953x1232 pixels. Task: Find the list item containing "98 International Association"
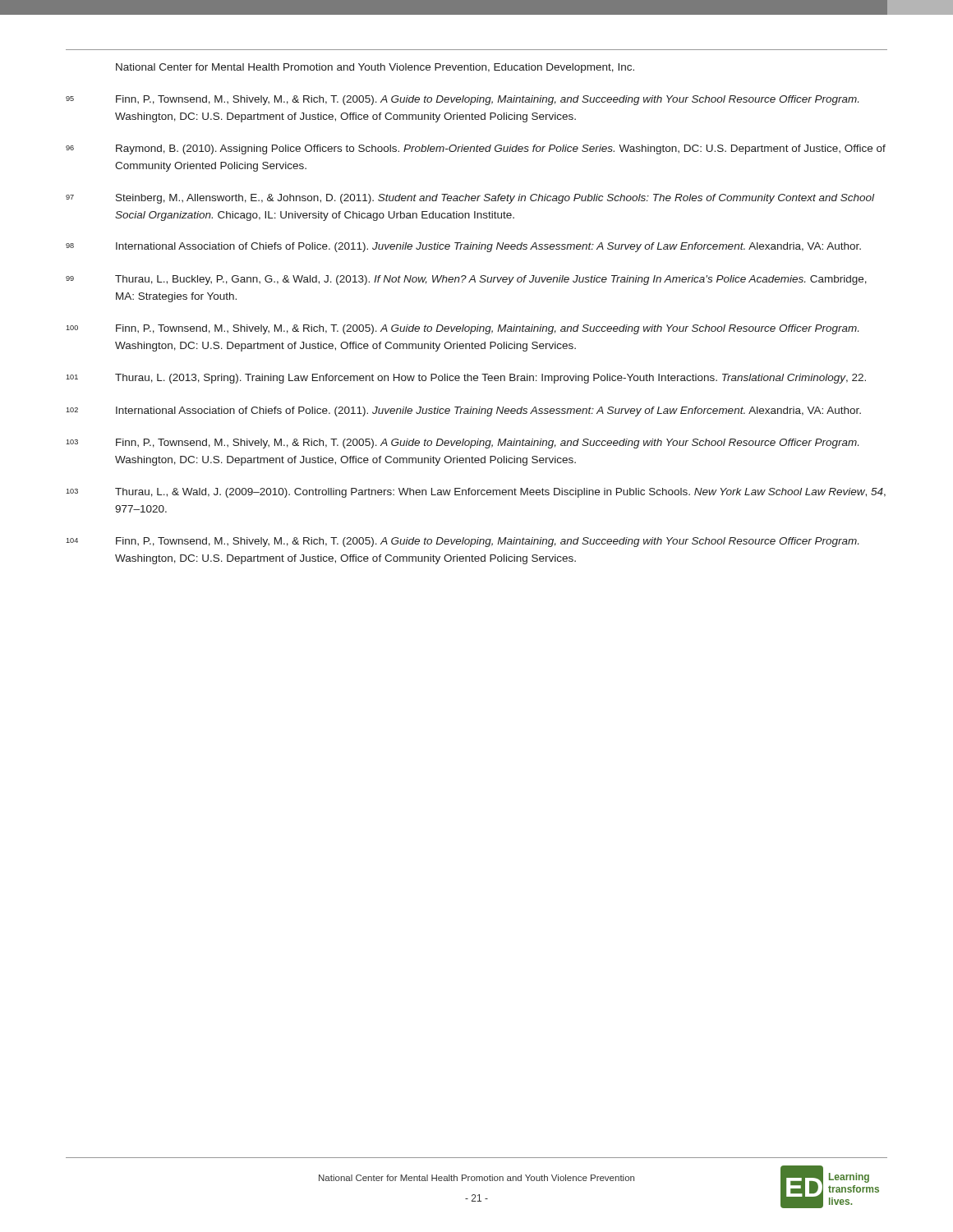click(x=476, y=247)
